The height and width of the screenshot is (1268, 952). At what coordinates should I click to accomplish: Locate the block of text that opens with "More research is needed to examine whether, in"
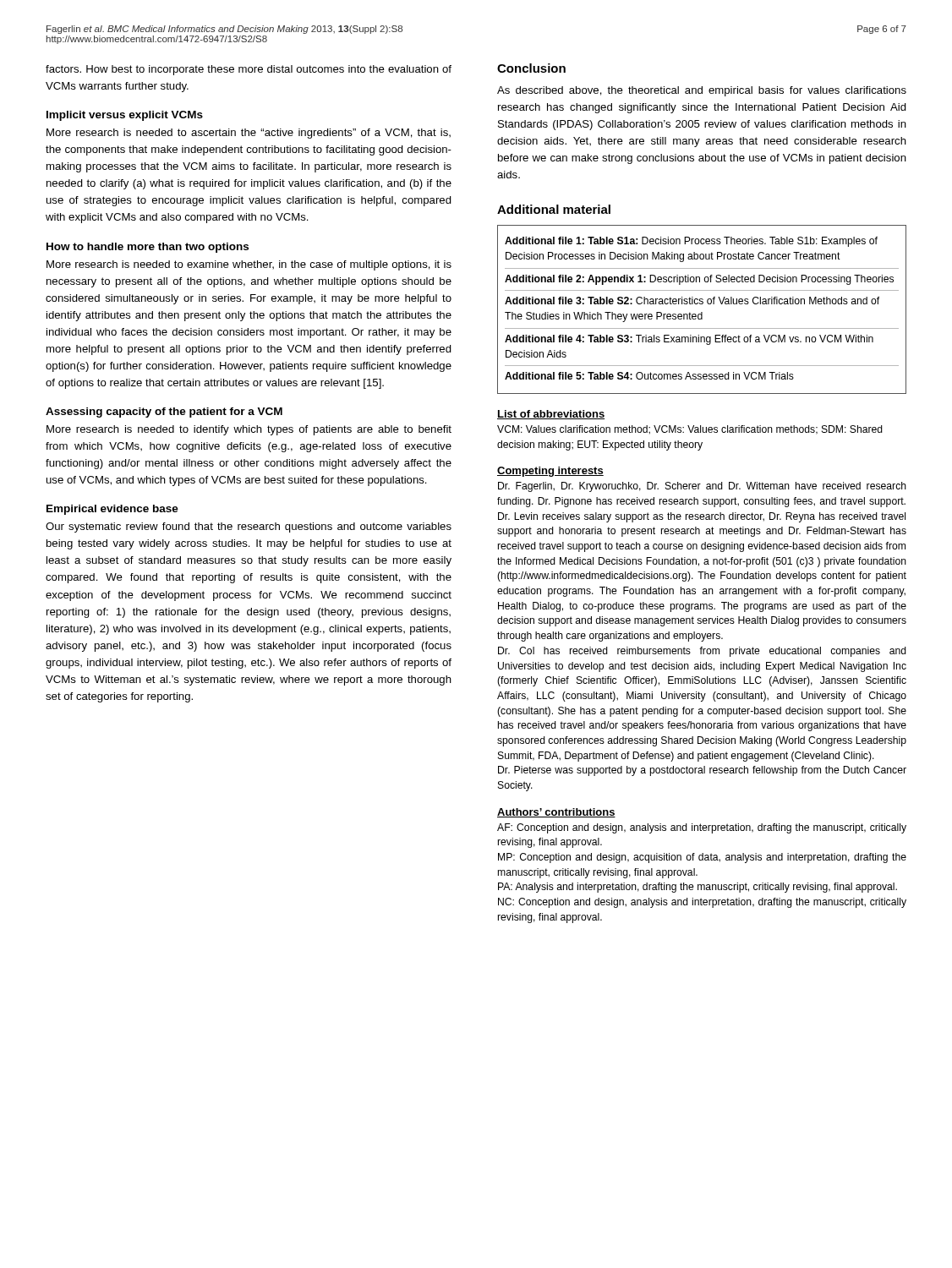point(249,323)
